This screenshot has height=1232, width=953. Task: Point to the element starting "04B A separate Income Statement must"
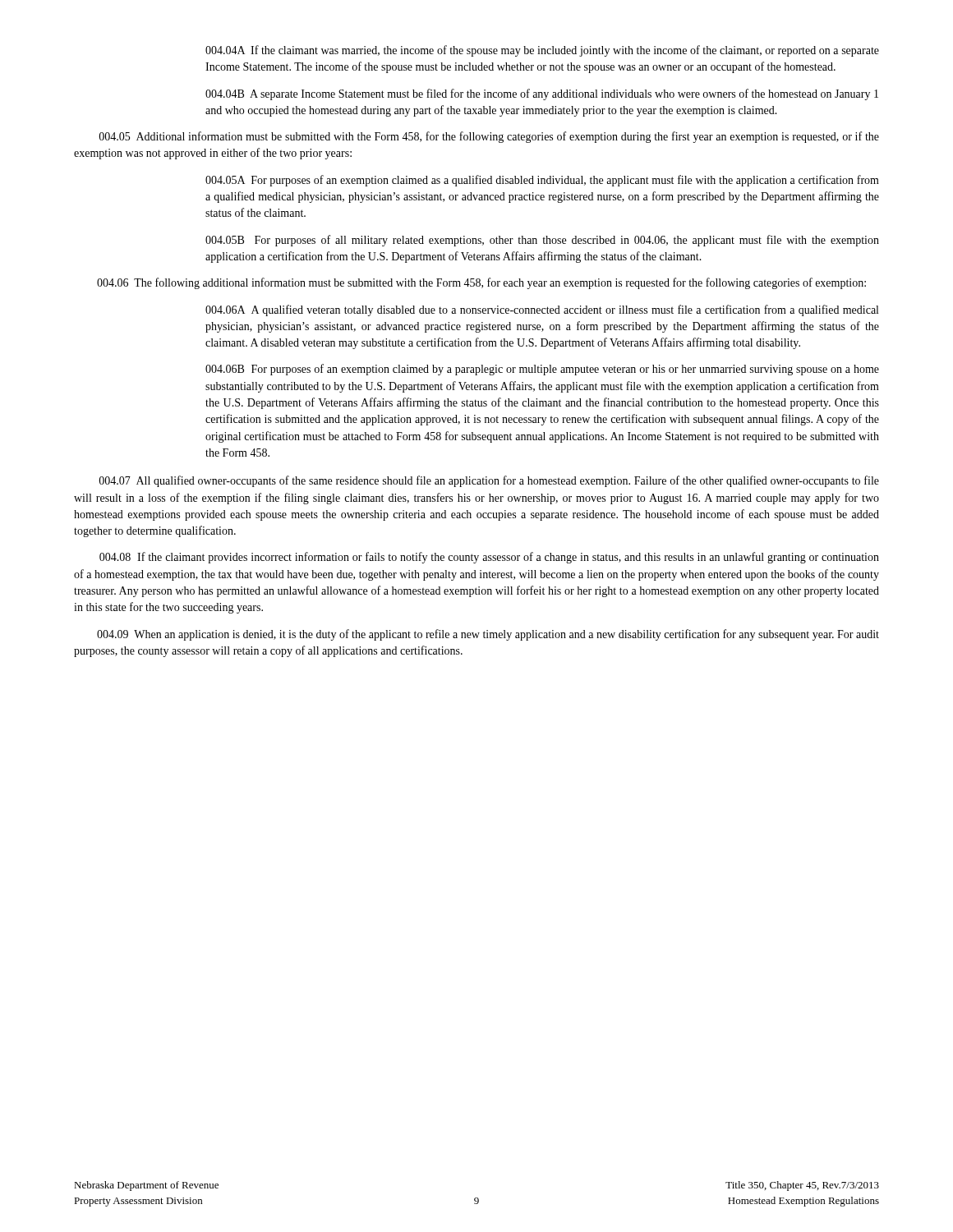click(542, 102)
